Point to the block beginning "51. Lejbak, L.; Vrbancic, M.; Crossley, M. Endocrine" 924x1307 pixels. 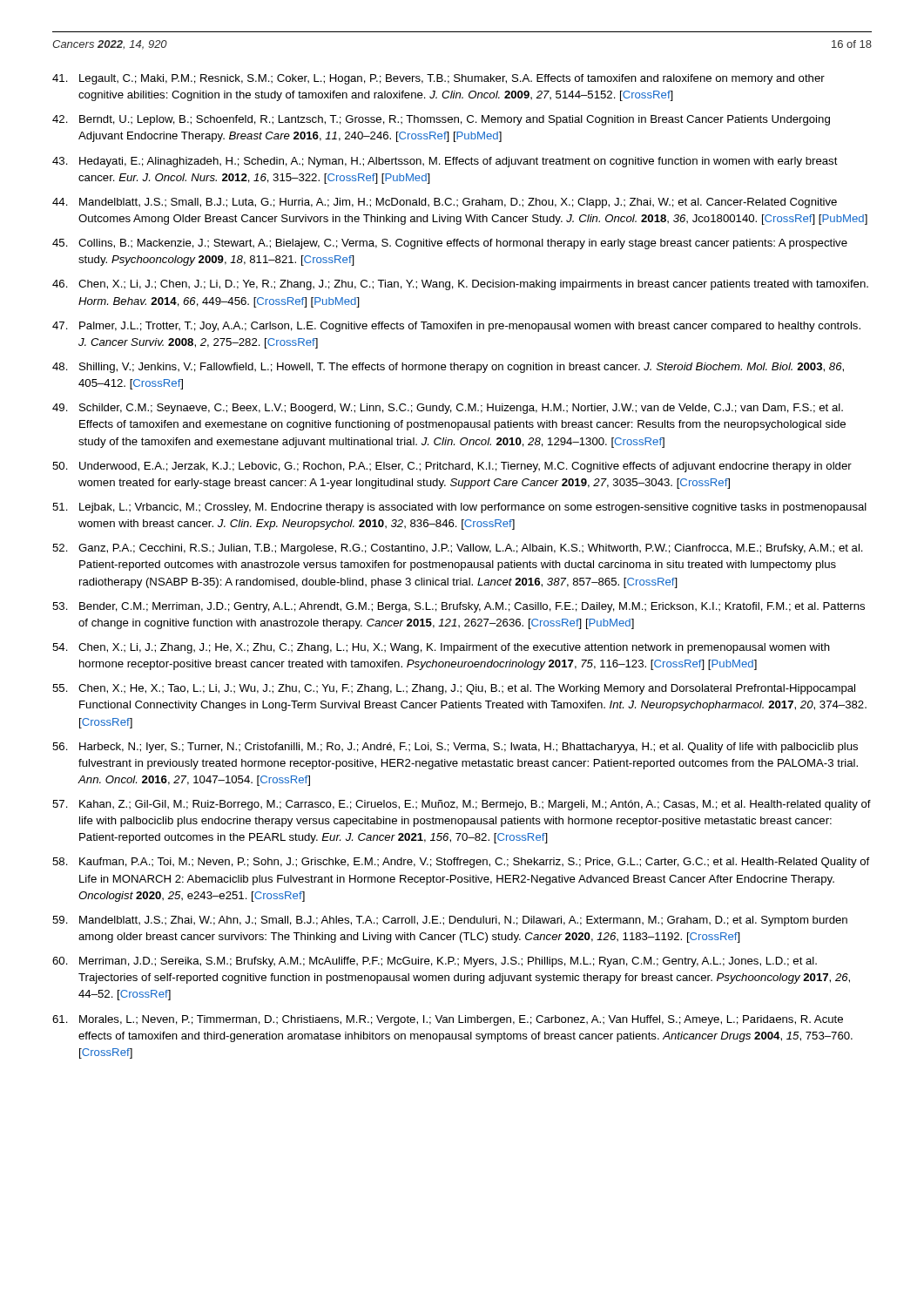pos(462,515)
